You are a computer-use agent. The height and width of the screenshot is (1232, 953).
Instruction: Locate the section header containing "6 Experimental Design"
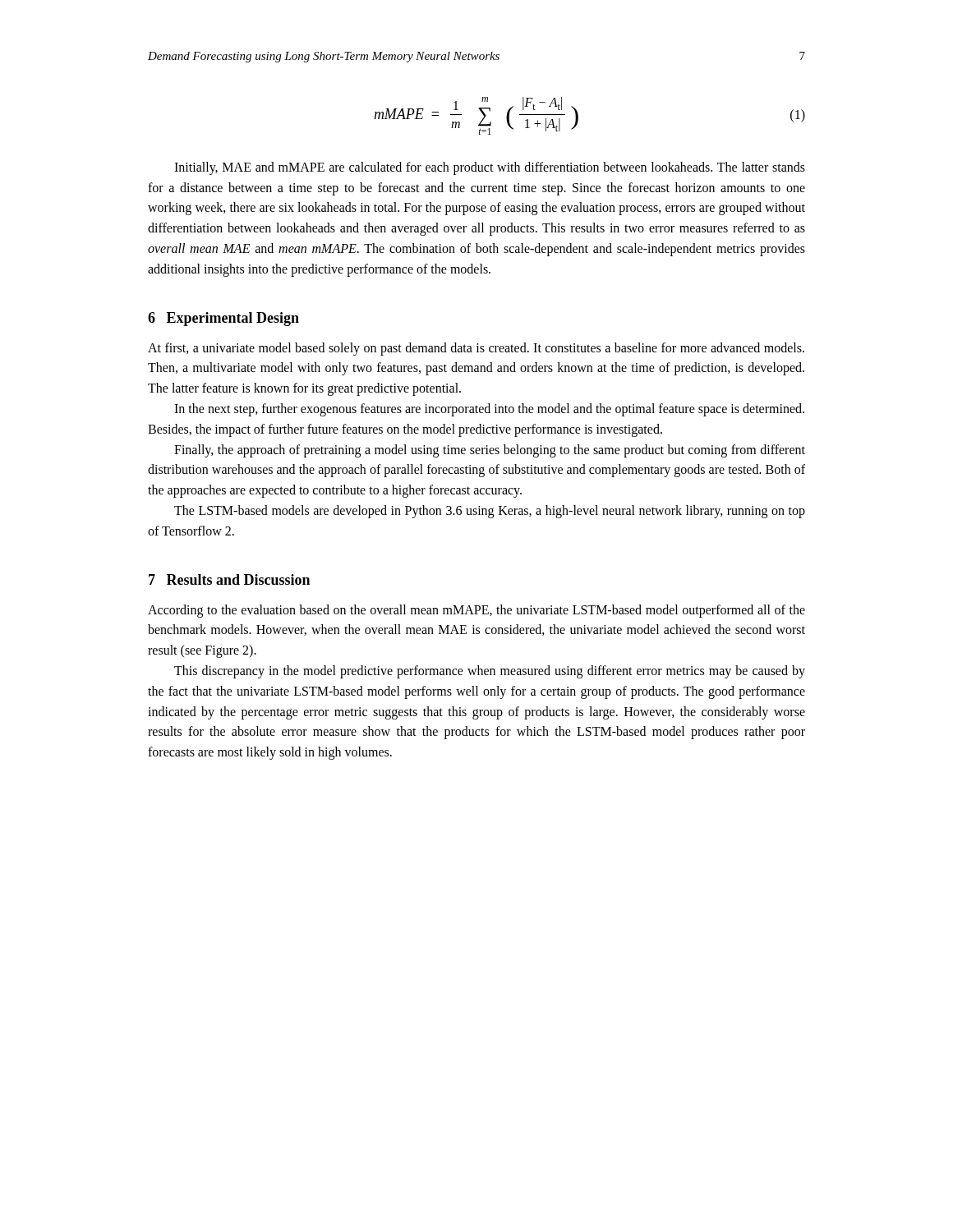click(x=223, y=317)
